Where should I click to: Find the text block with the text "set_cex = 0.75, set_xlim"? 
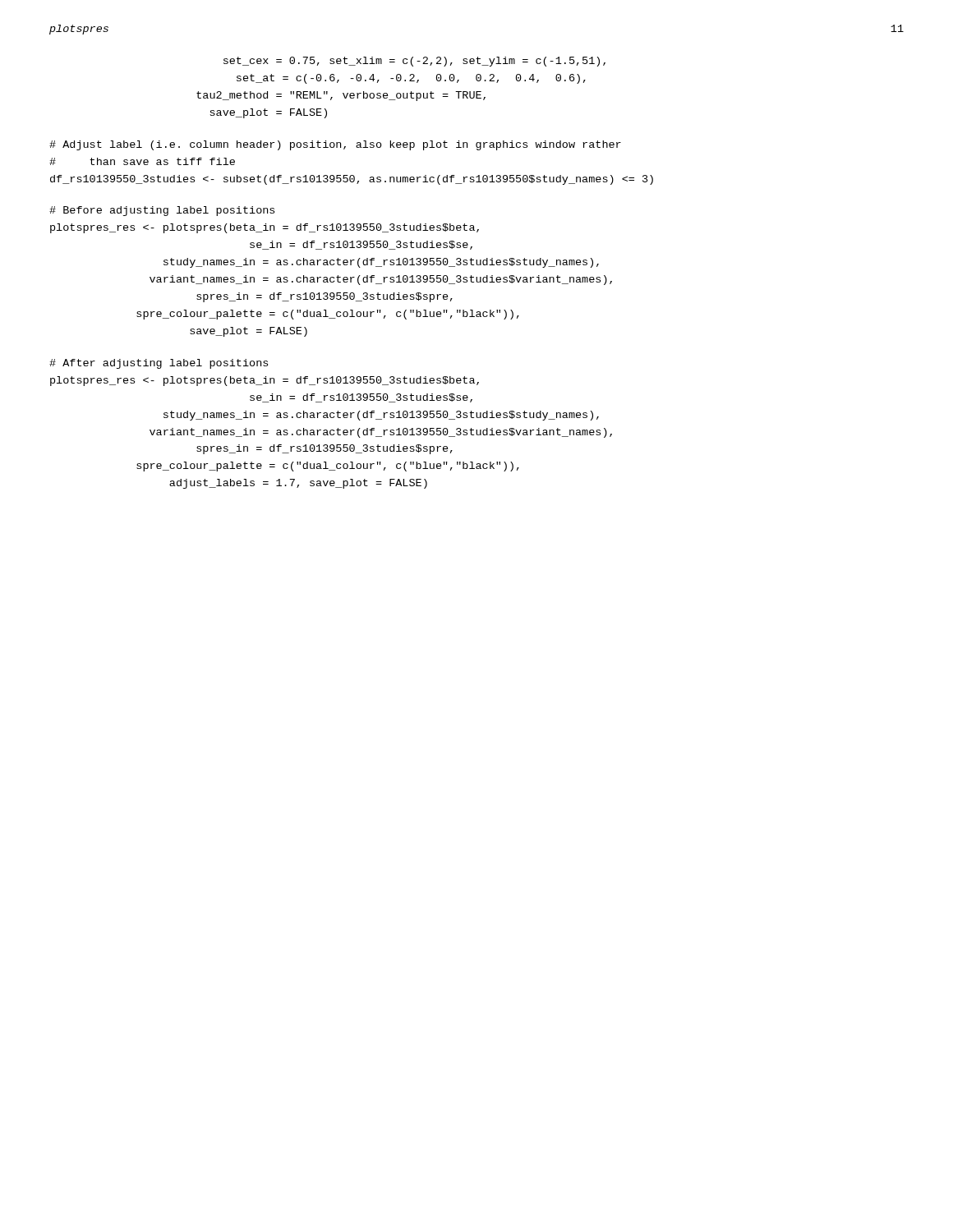tap(476, 88)
